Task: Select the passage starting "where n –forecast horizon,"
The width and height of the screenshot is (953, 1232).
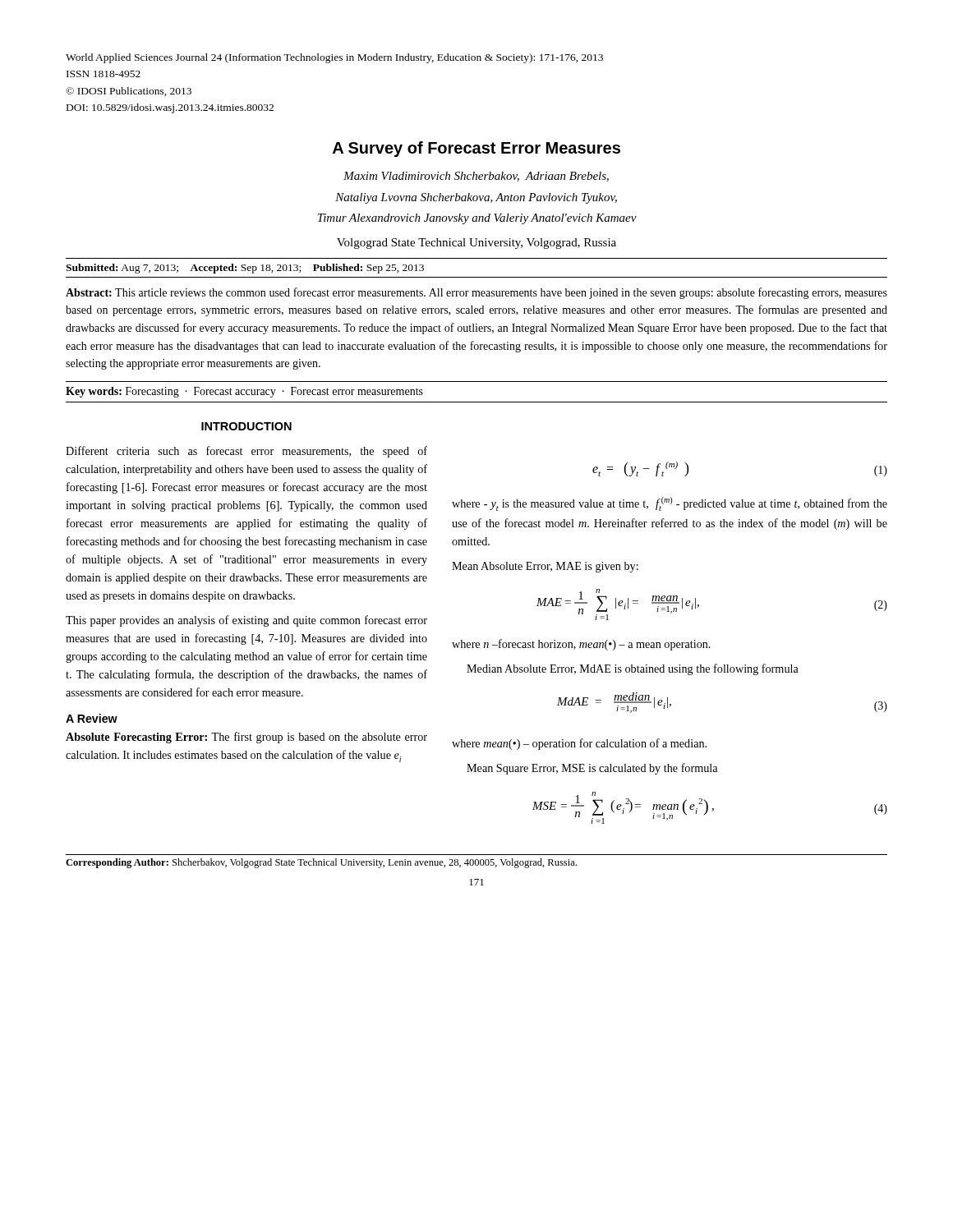Action: pyautogui.click(x=670, y=656)
